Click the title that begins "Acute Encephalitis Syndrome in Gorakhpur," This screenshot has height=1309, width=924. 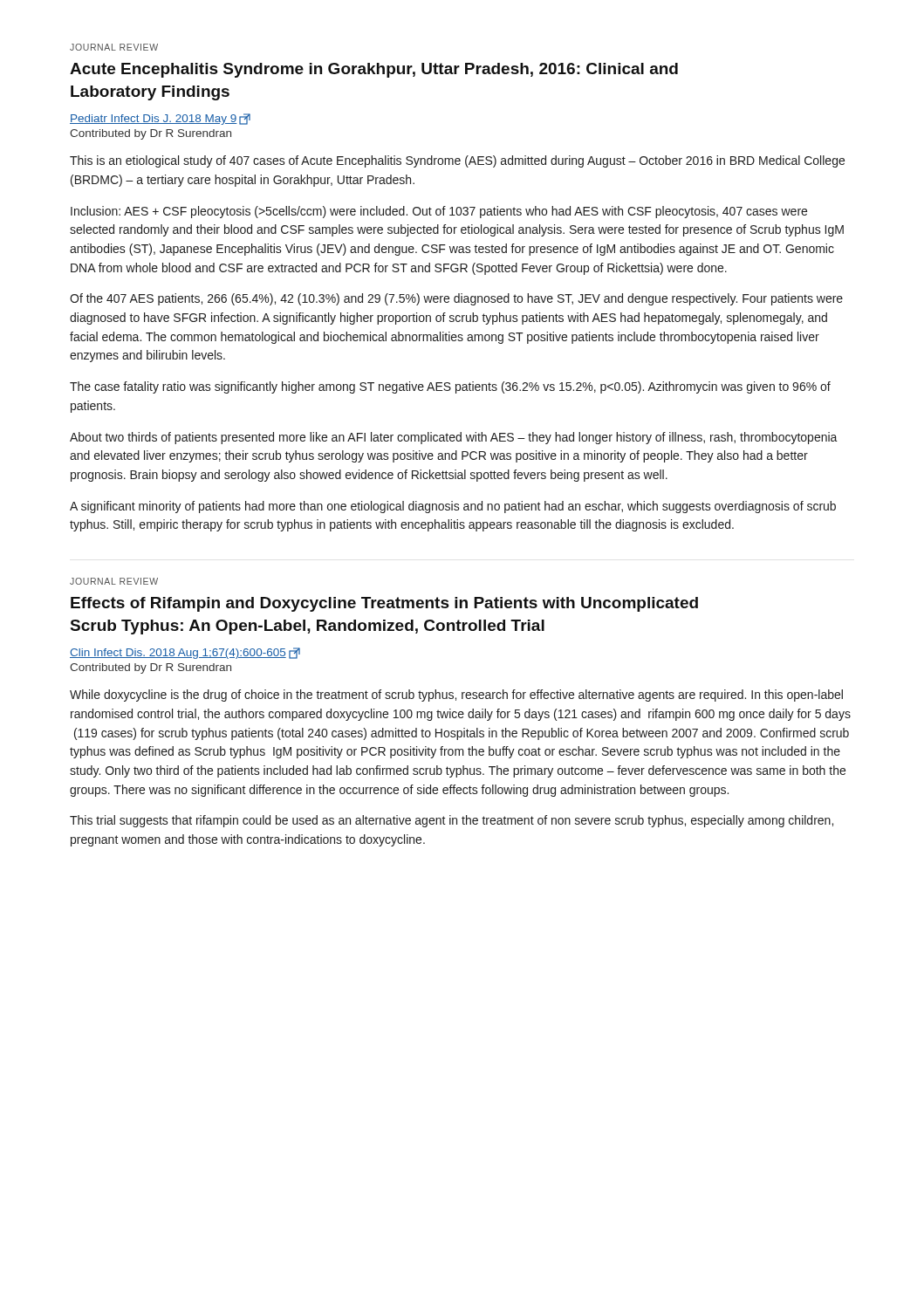(x=374, y=80)
